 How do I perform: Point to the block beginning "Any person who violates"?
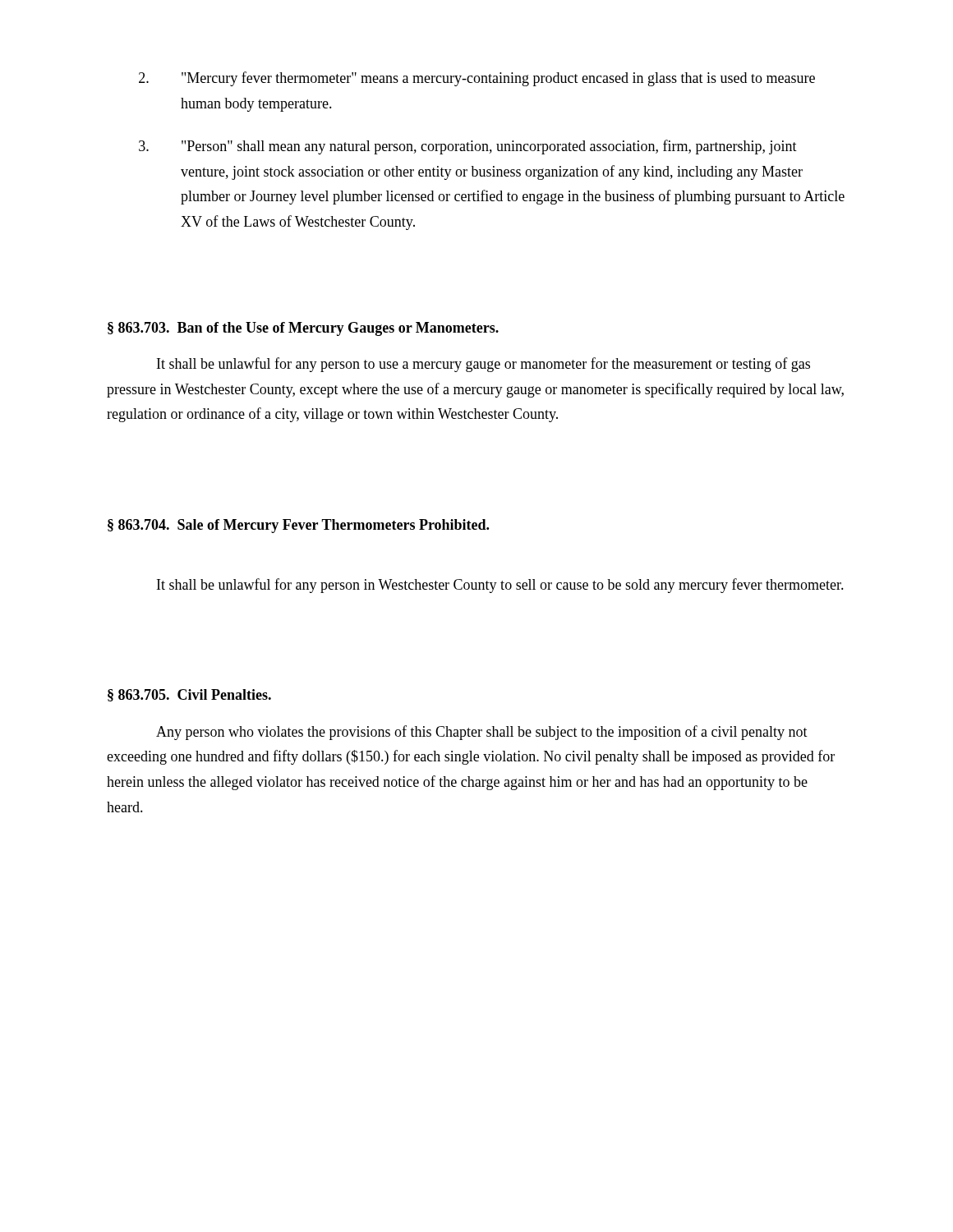(x=476, y=770)
